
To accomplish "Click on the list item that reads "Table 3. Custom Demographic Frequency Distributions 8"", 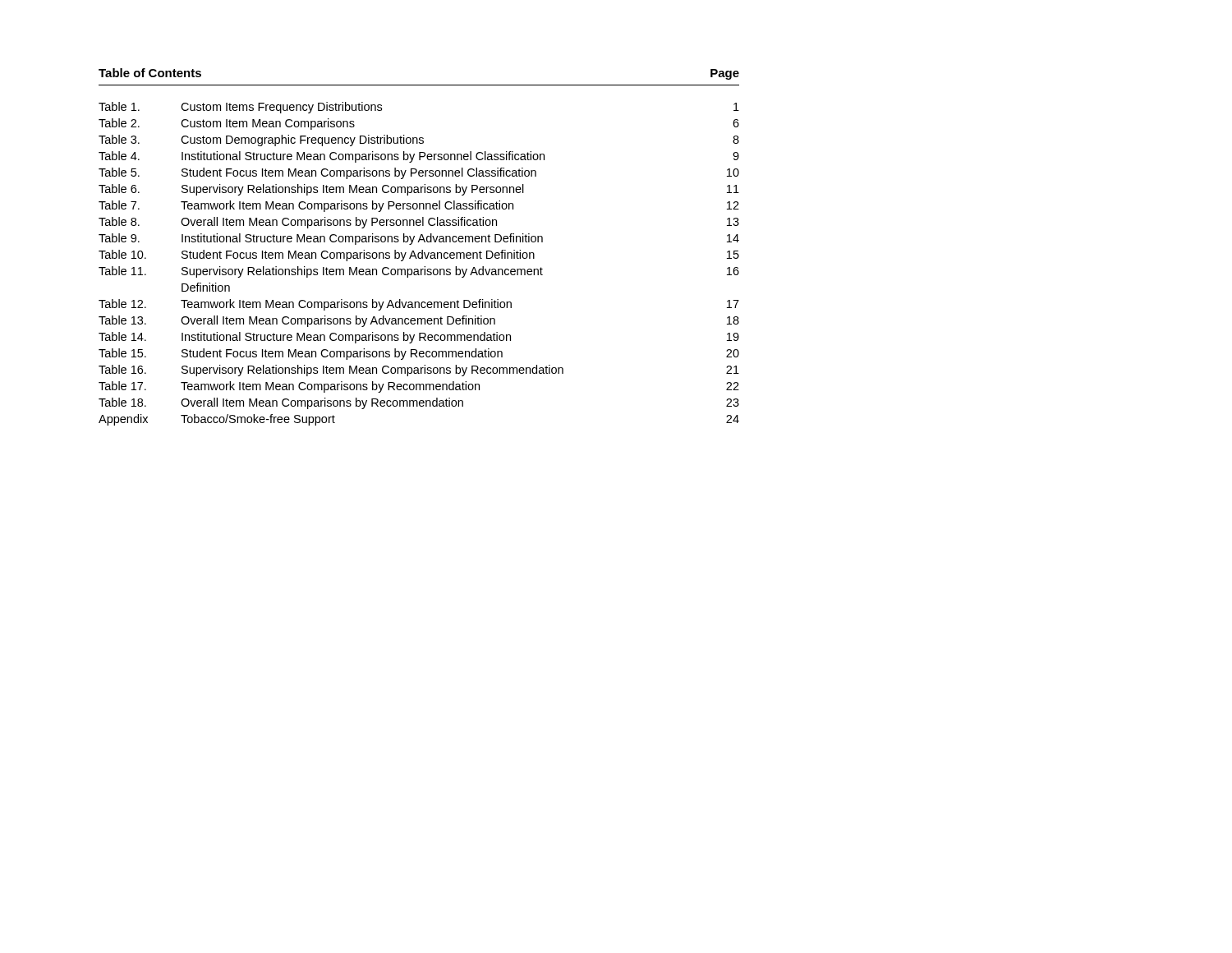I will (419, 140).
